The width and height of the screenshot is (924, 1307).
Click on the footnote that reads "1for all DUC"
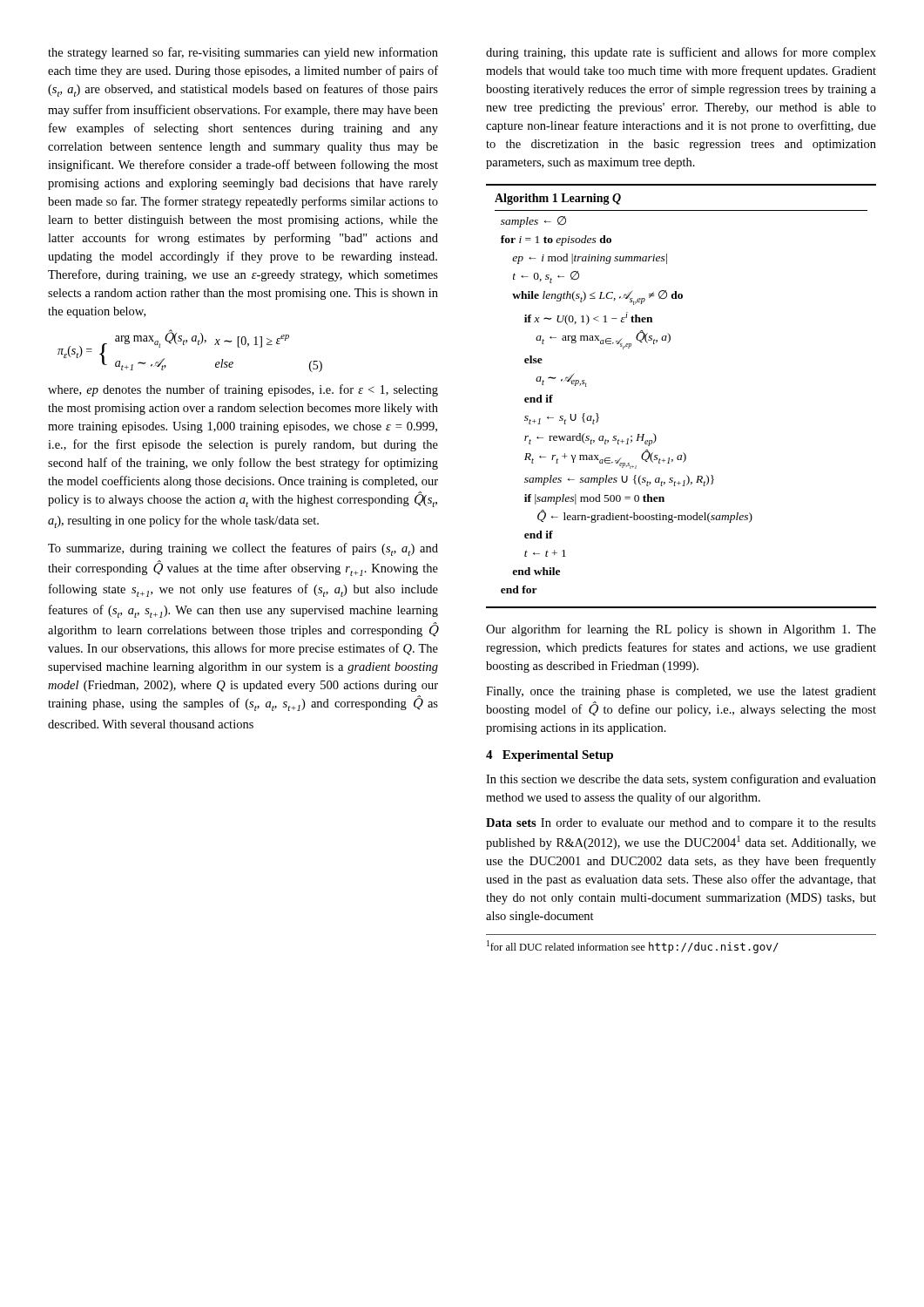click(x=632, y=946)
